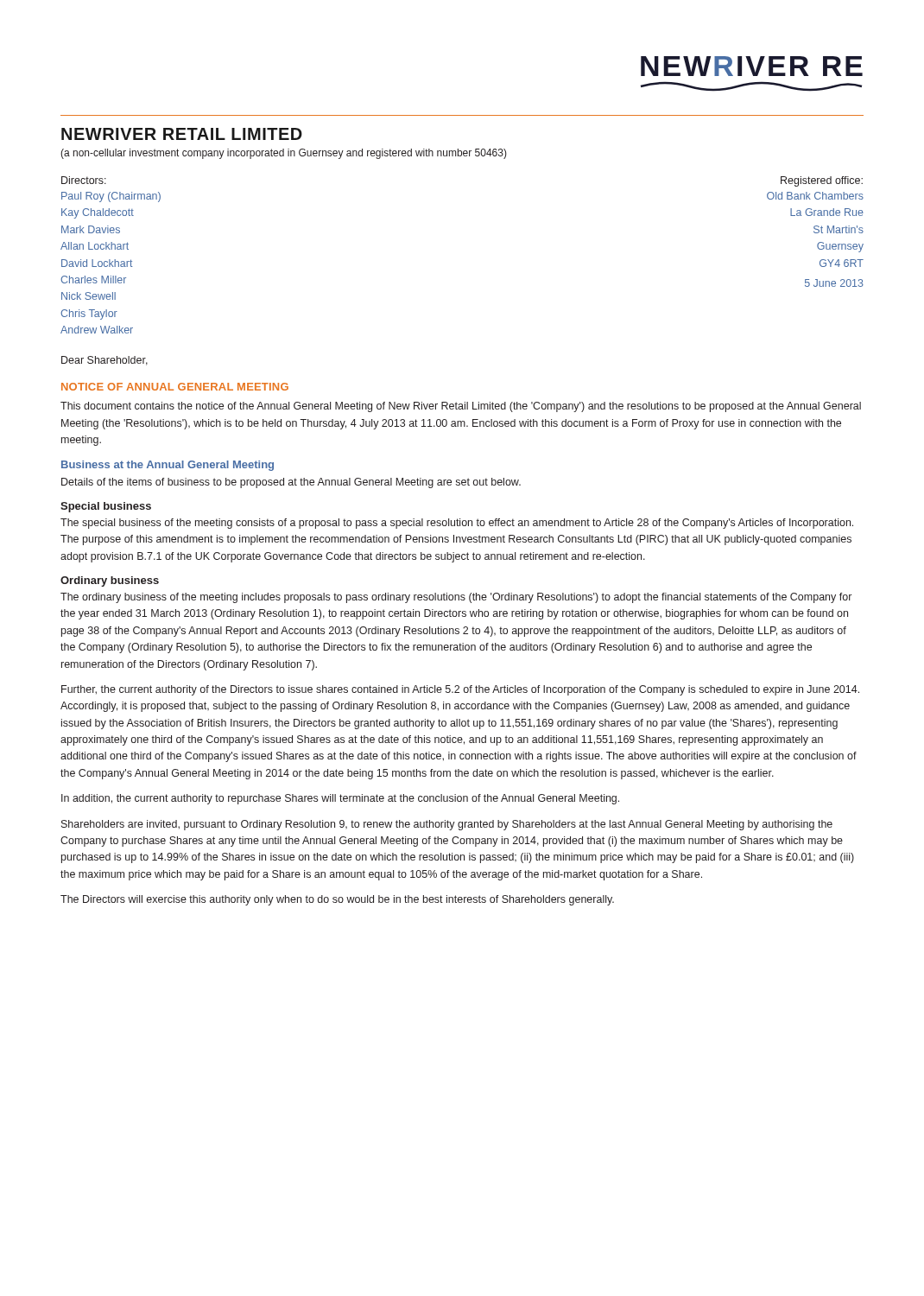924x1296 pixels.
Task: Select the block starting "Ordinary business"
Action: pyautogui.click(x=110, y=580)
